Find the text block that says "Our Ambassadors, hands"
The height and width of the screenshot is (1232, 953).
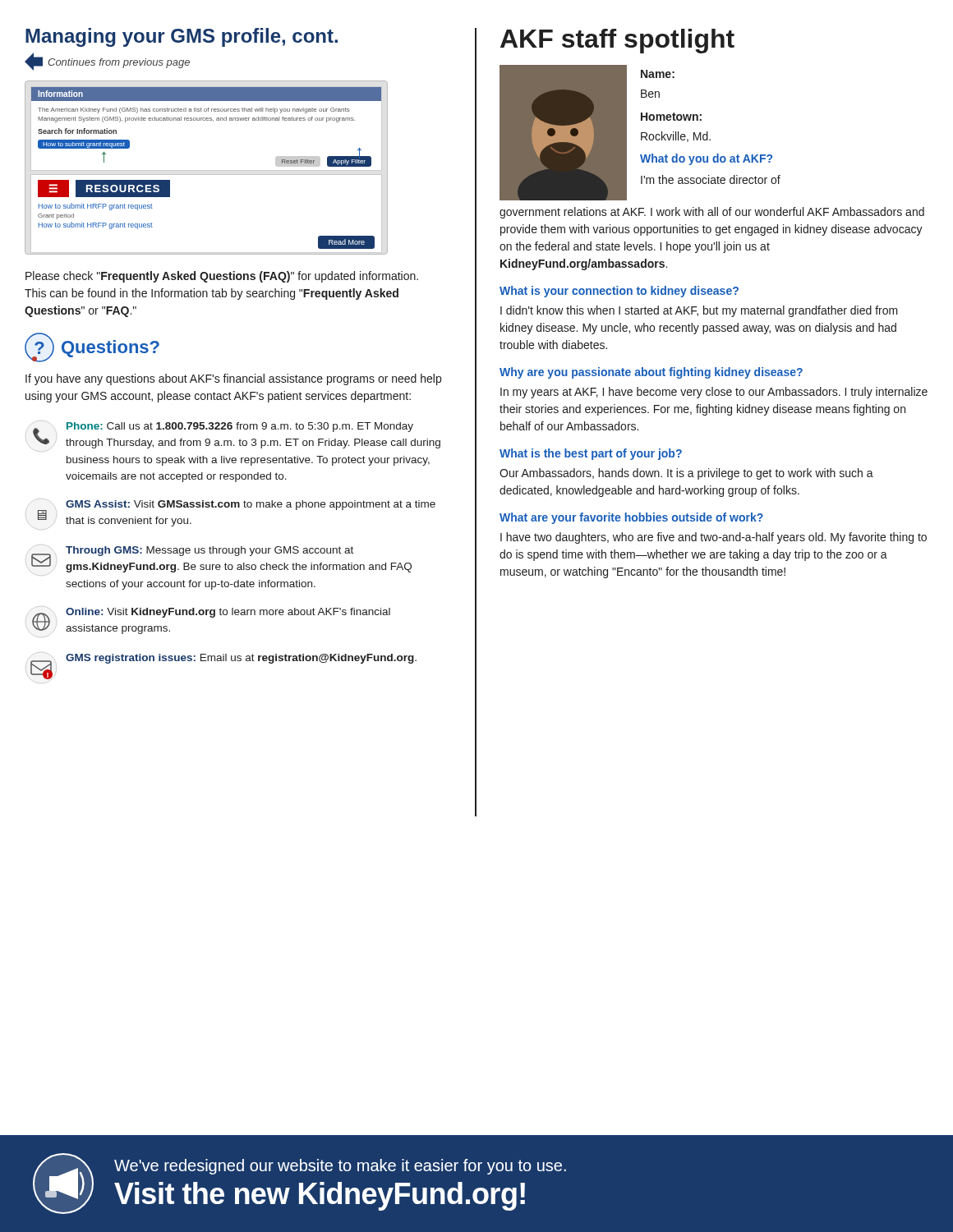tap(686, 482)
